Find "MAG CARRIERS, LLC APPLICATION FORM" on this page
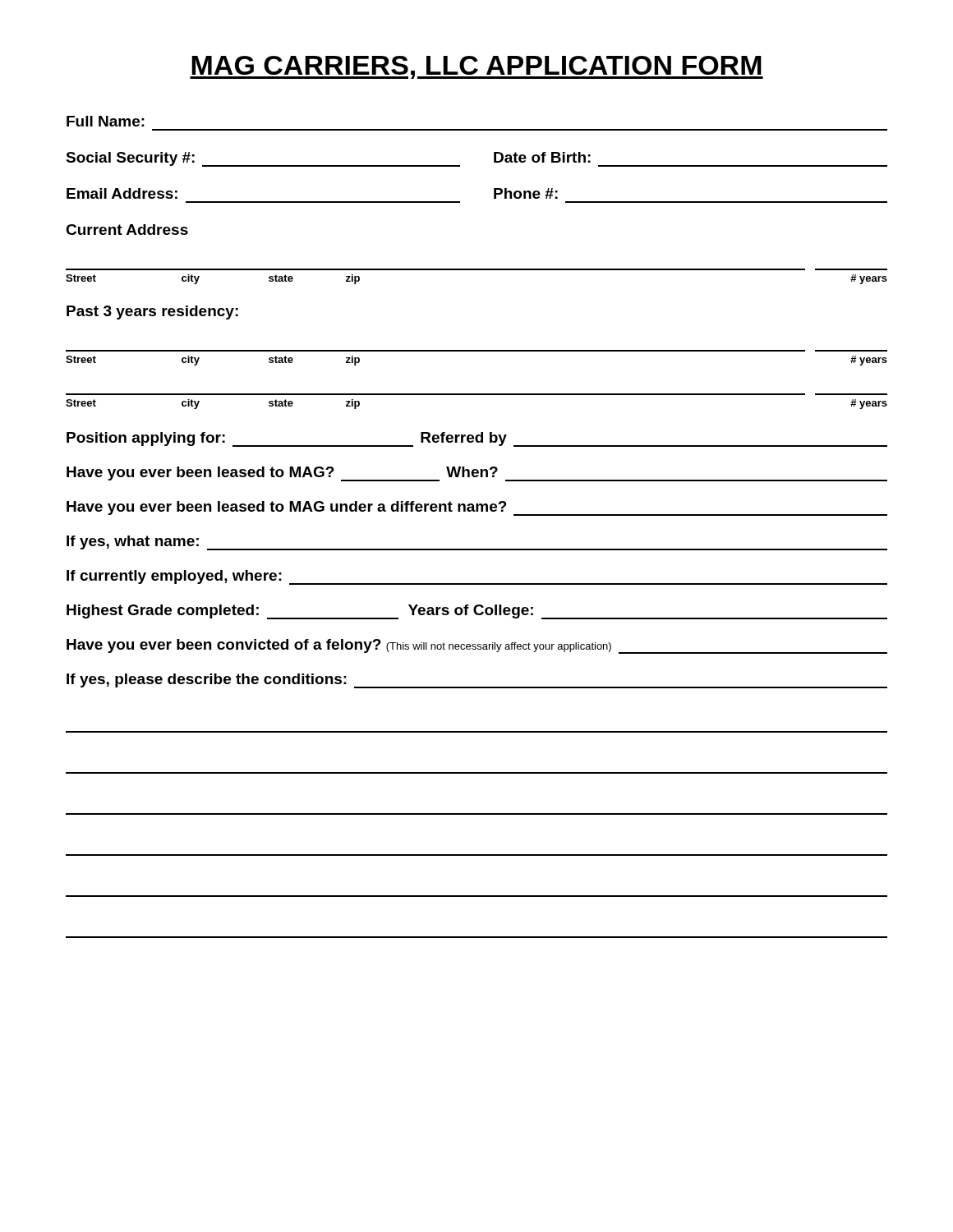 click(x=476, y=65)
